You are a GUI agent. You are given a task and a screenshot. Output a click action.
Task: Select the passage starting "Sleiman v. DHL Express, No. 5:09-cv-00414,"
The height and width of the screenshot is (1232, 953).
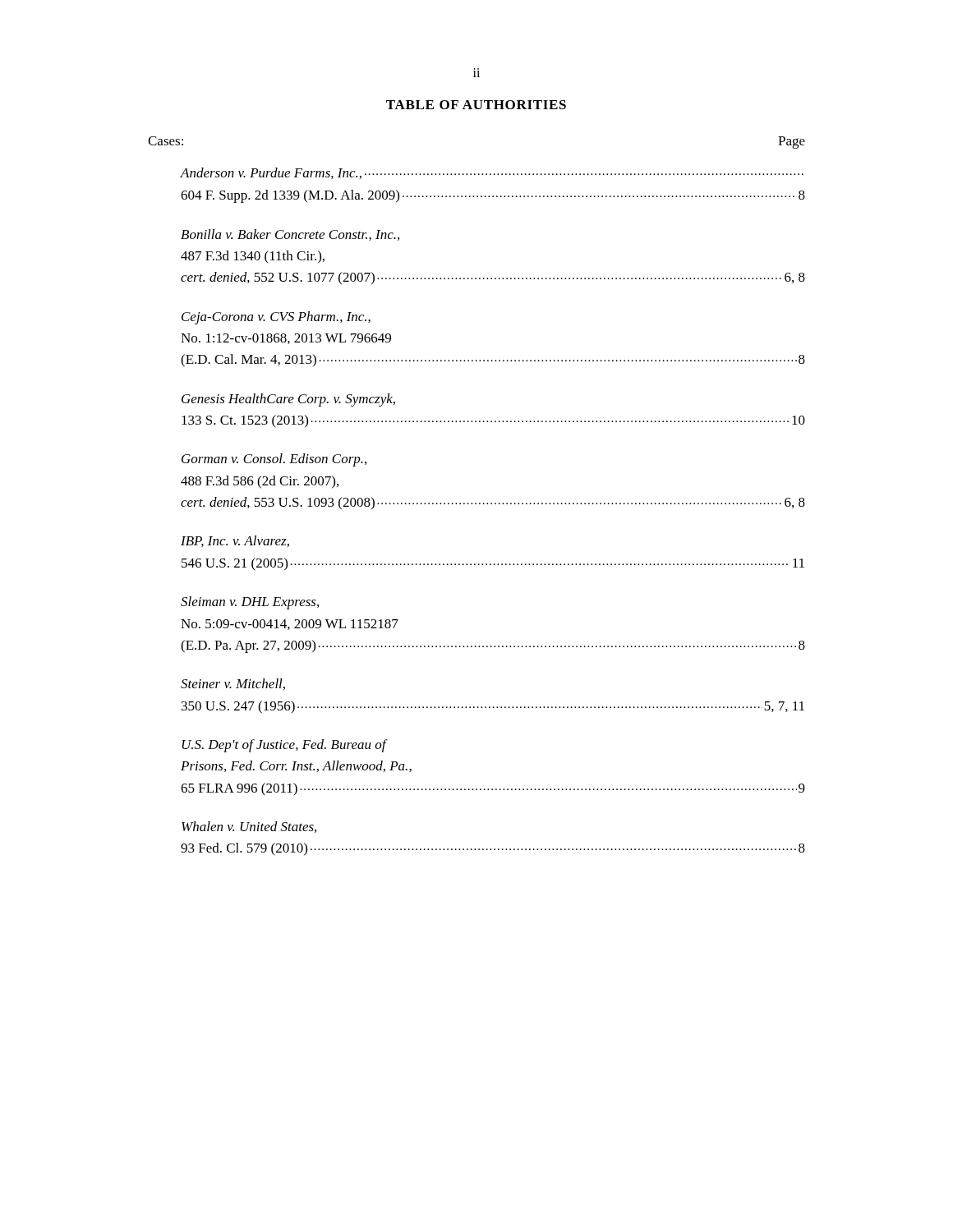(250, 603)
